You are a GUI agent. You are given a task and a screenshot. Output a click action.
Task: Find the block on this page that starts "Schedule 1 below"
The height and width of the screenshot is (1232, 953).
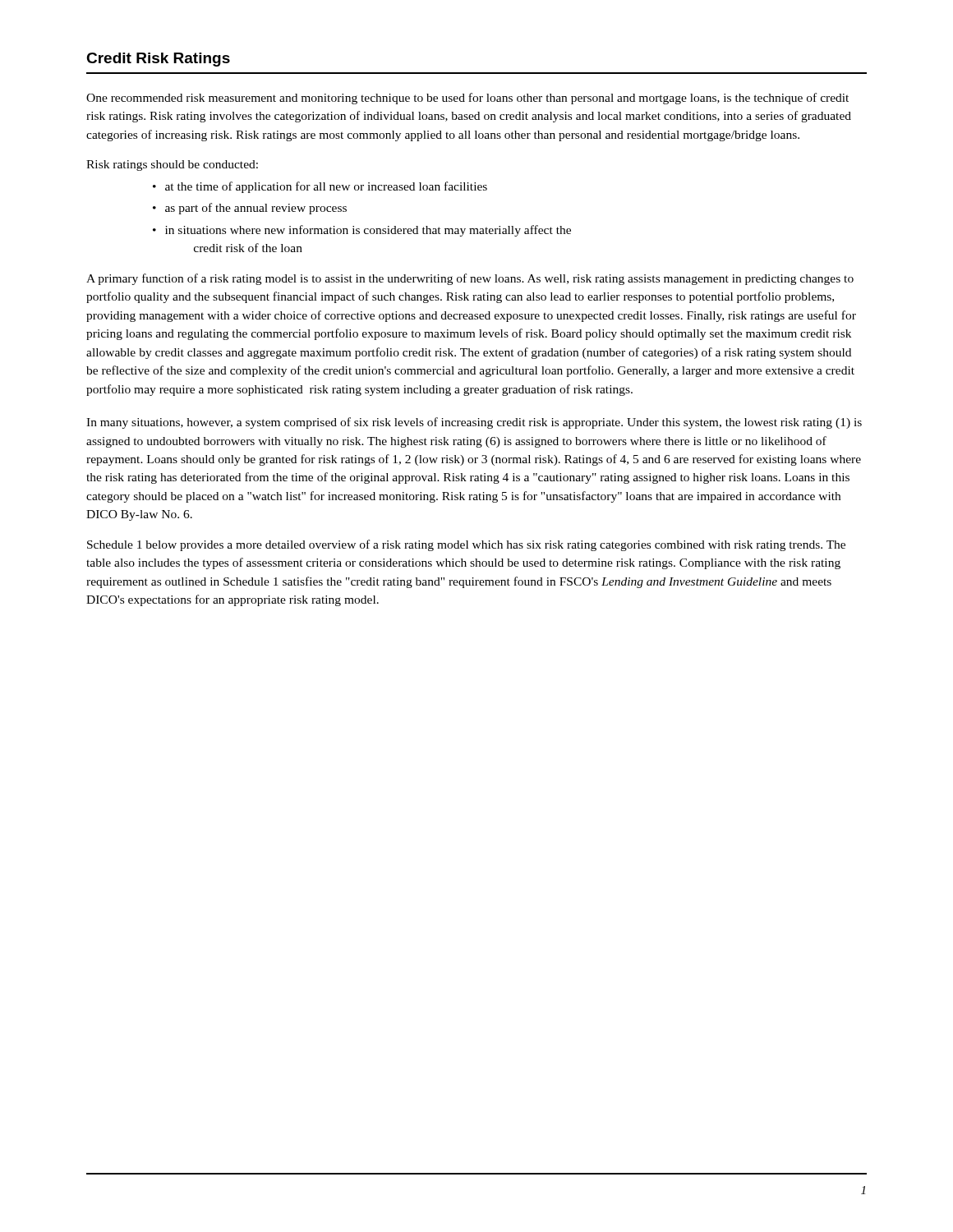click(x=466, y=572)
